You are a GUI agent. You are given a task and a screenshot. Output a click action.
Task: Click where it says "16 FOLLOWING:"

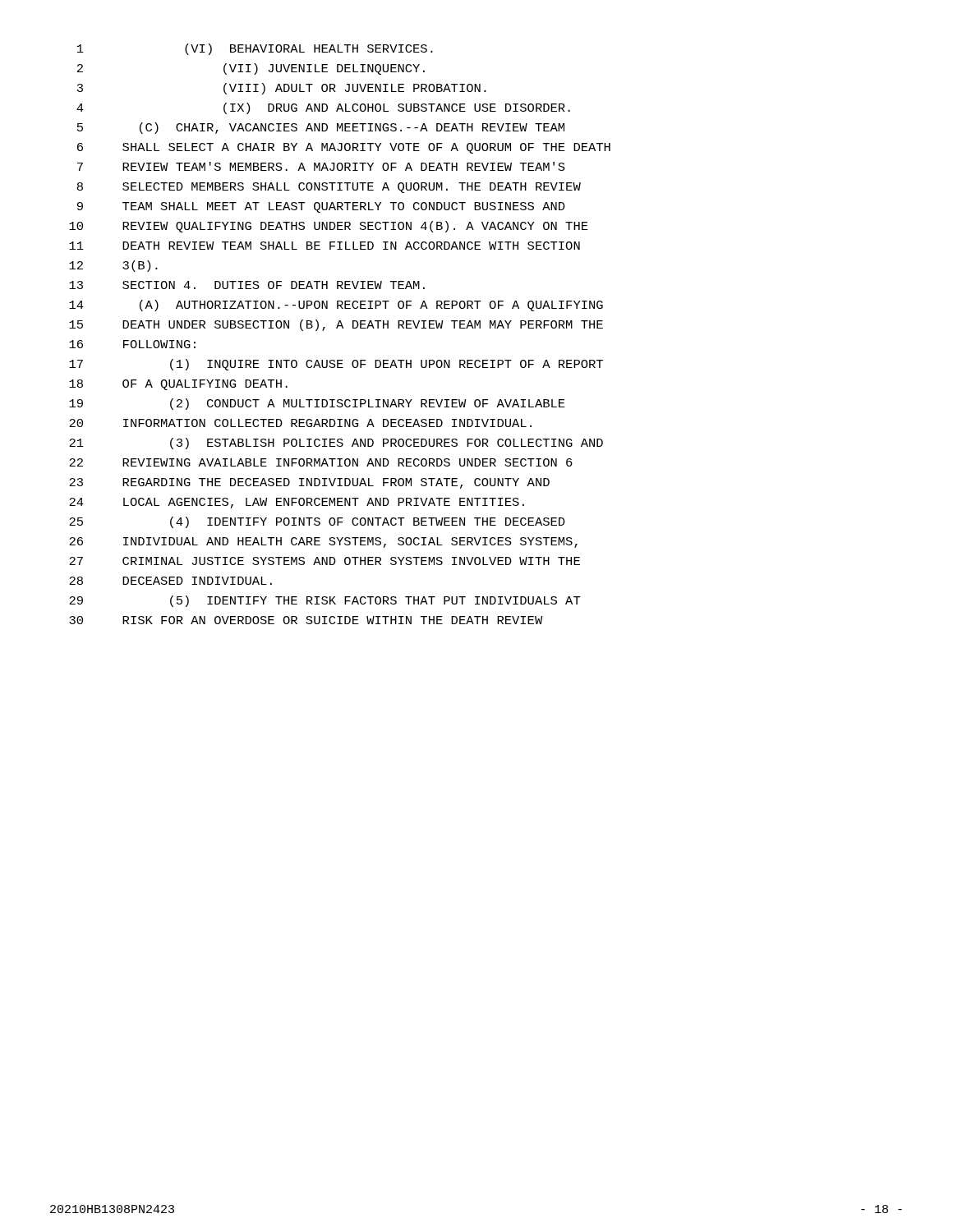[x=132, y=344]
